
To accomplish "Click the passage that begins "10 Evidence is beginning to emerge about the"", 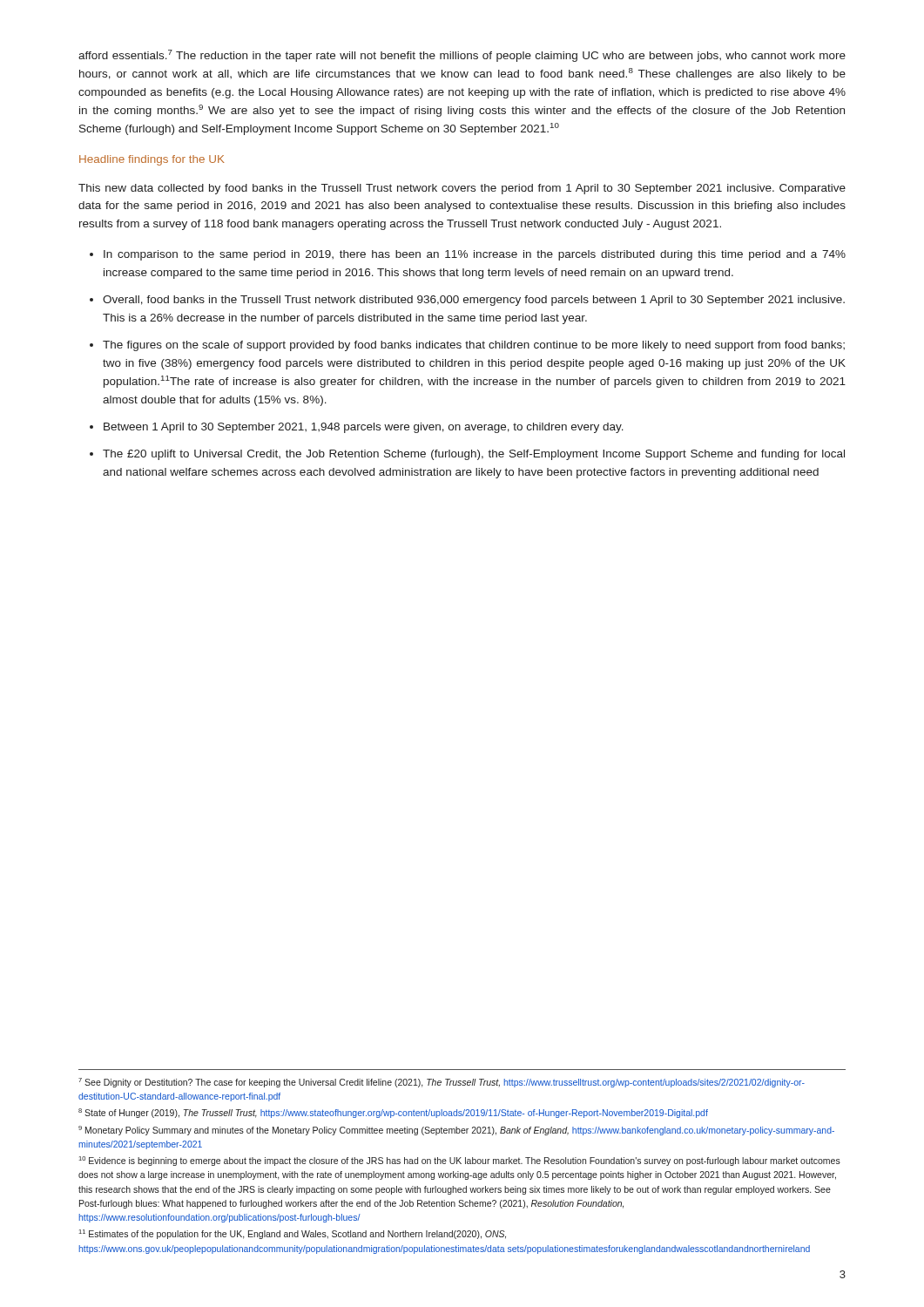I will 462,1189.
